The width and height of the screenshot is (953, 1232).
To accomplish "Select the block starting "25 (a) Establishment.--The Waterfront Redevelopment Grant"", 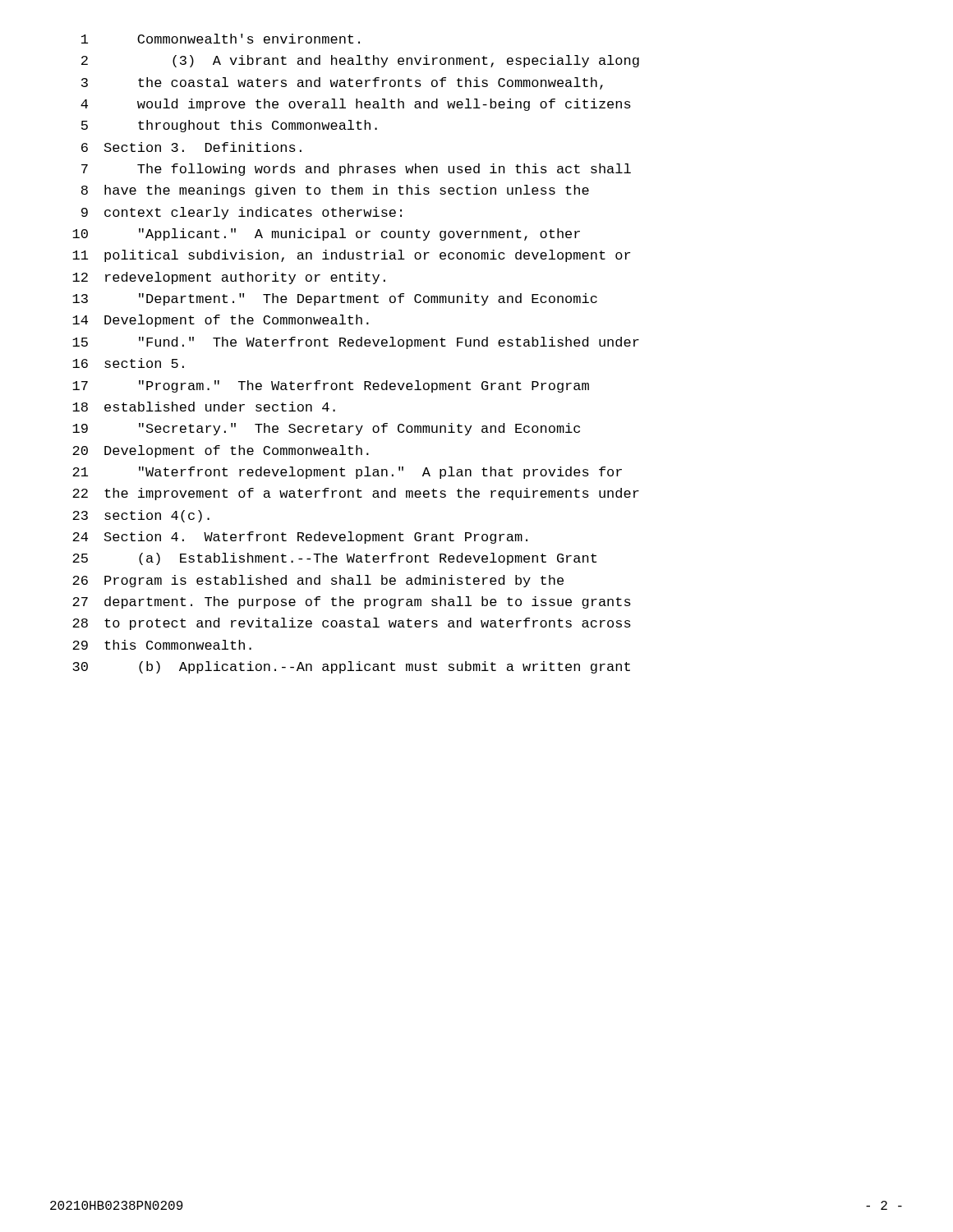I will [x=324, y=560].
